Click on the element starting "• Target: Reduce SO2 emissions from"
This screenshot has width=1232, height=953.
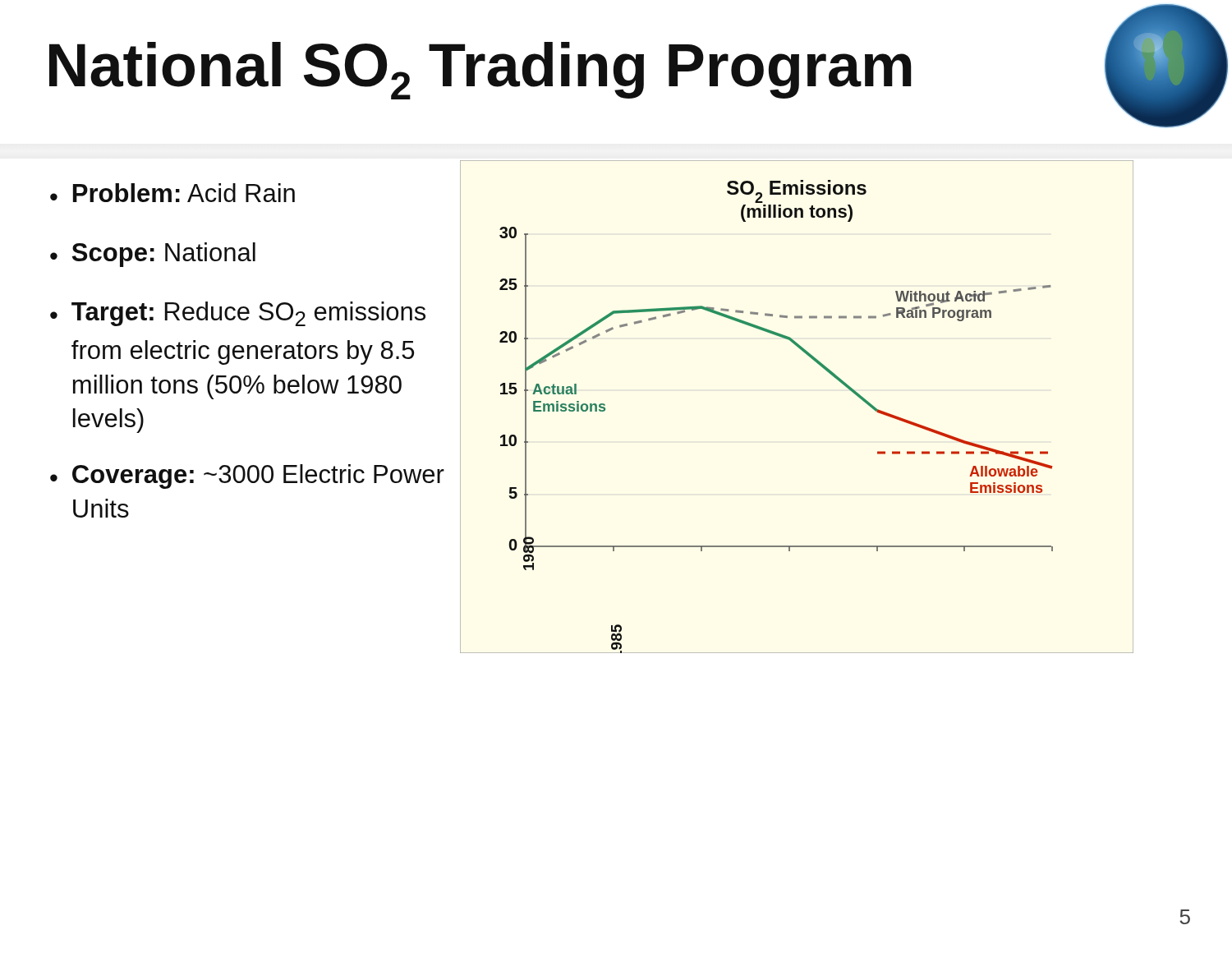tap(255, 366)
